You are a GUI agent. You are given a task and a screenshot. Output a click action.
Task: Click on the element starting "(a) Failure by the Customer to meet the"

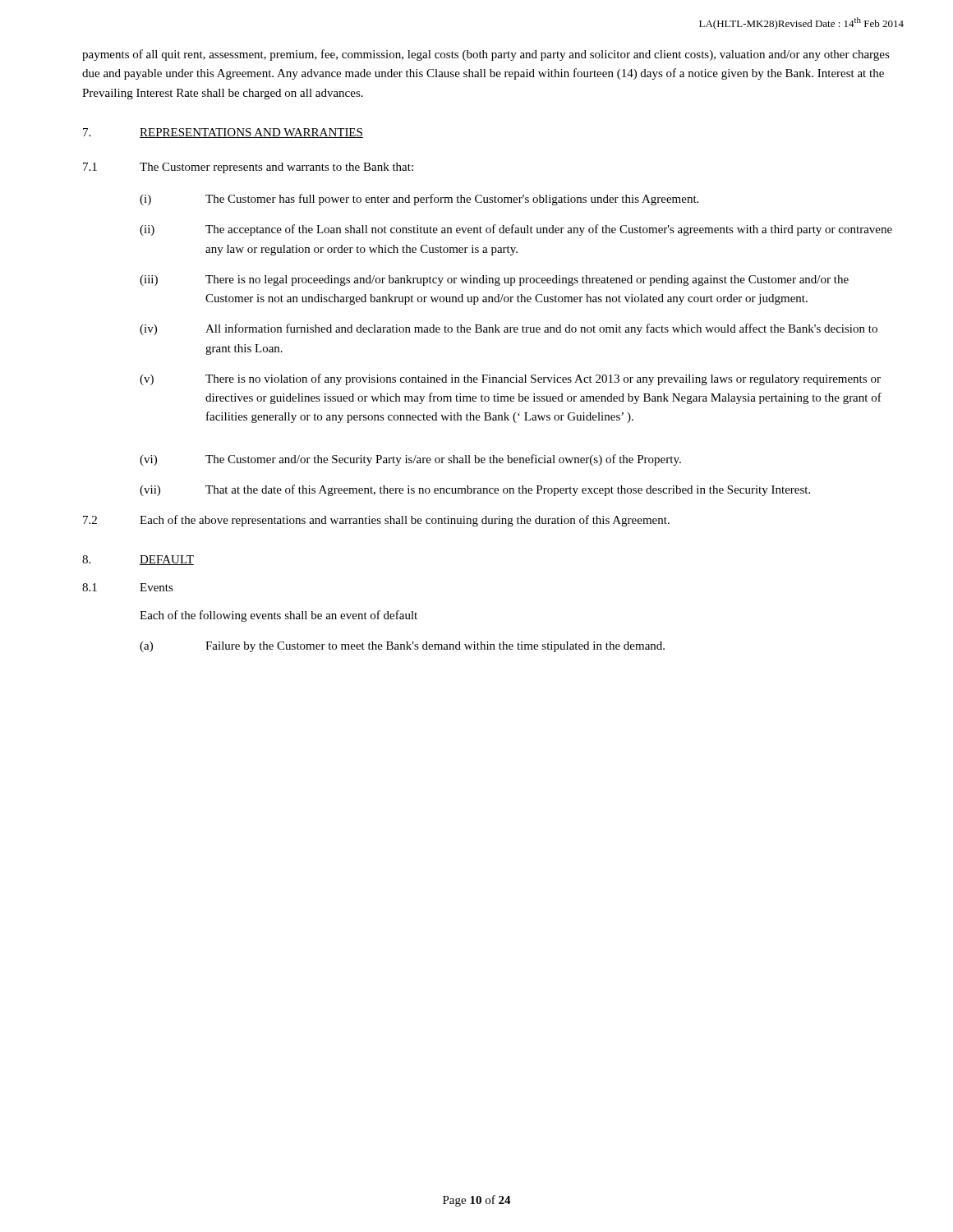tap(518, 646)
